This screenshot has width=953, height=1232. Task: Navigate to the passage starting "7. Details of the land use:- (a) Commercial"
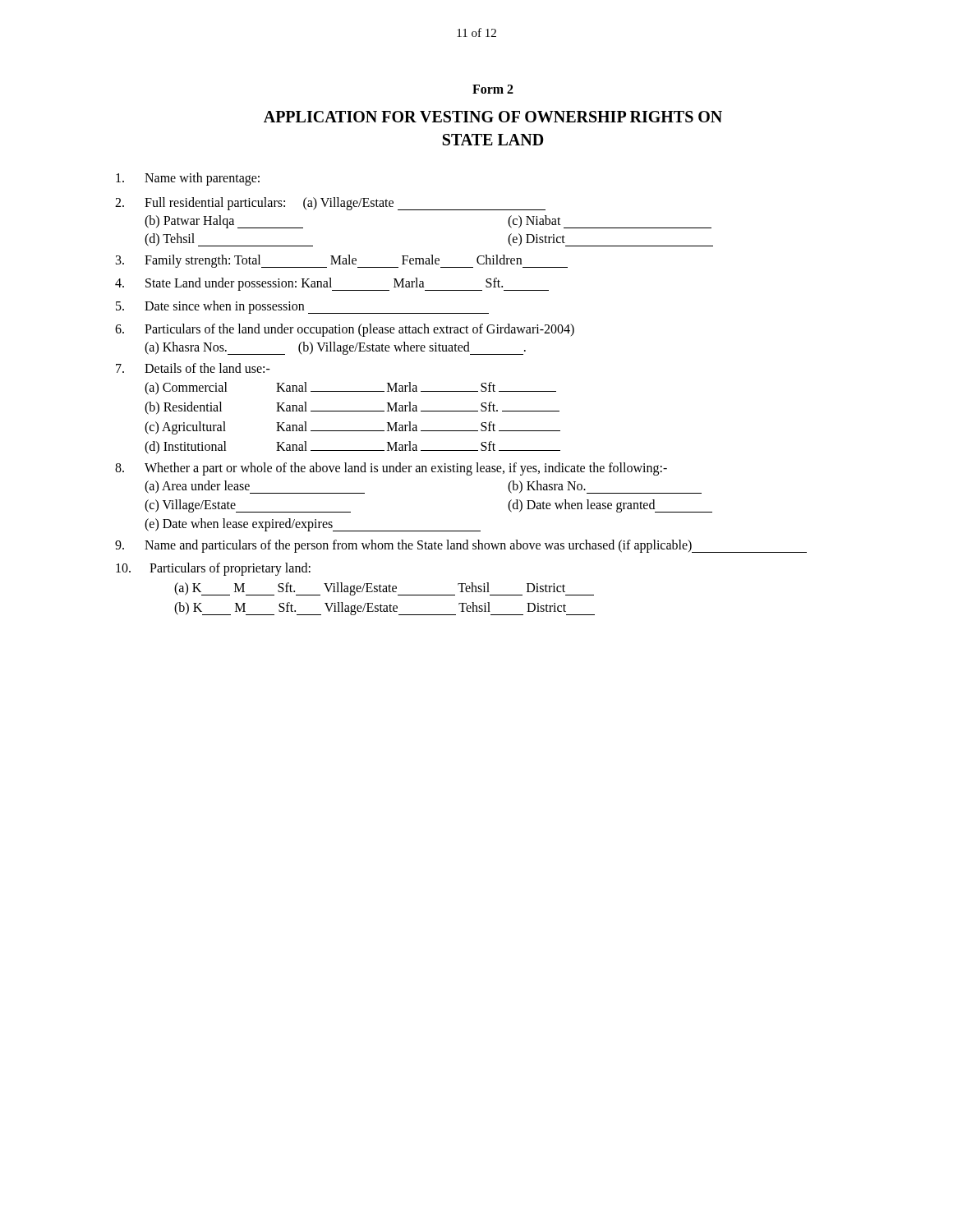coord(493,408)
